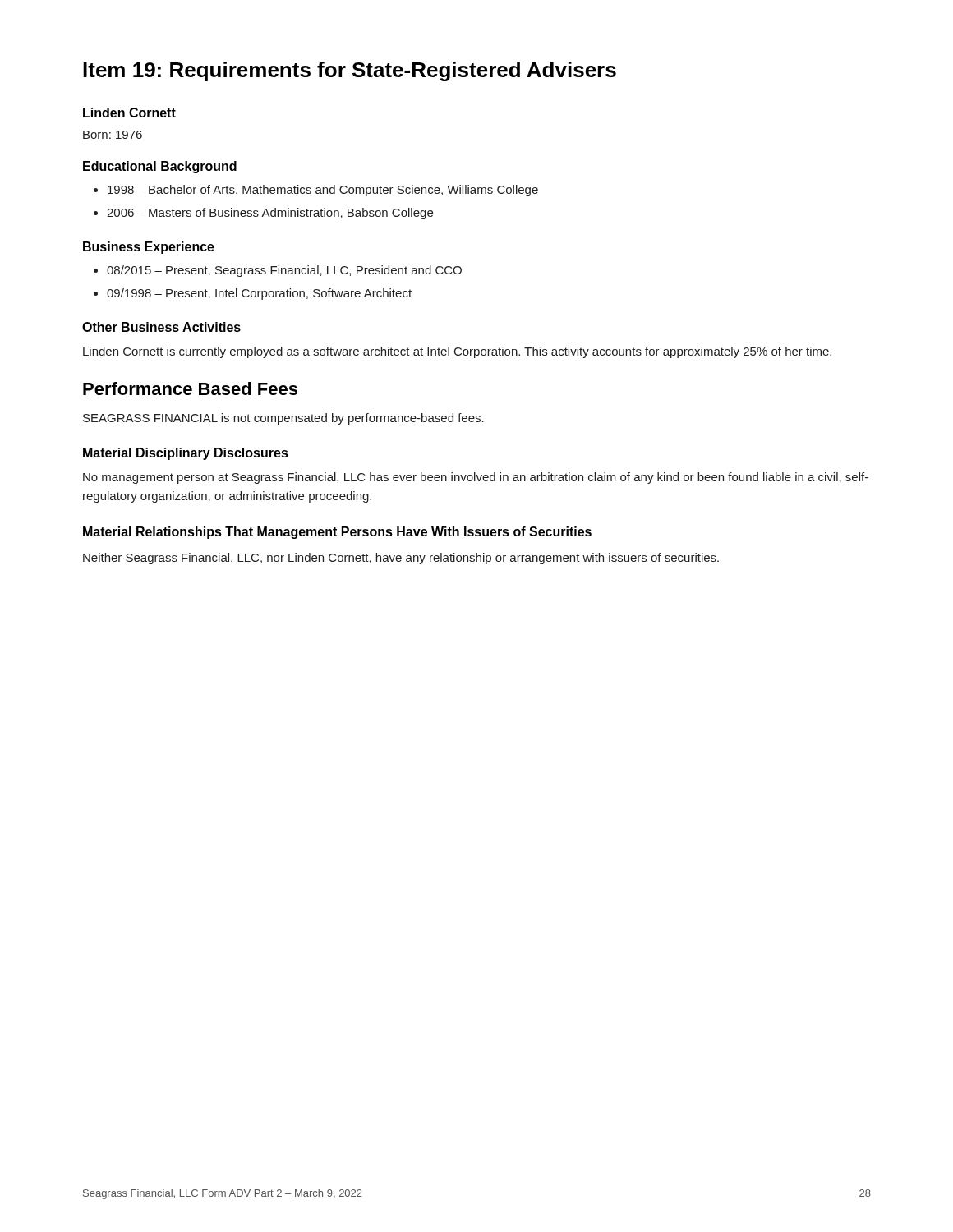Navigate to the text block starting "Business Experience"
Screen dimensions: 1232x953
click(x=148, y=247)
